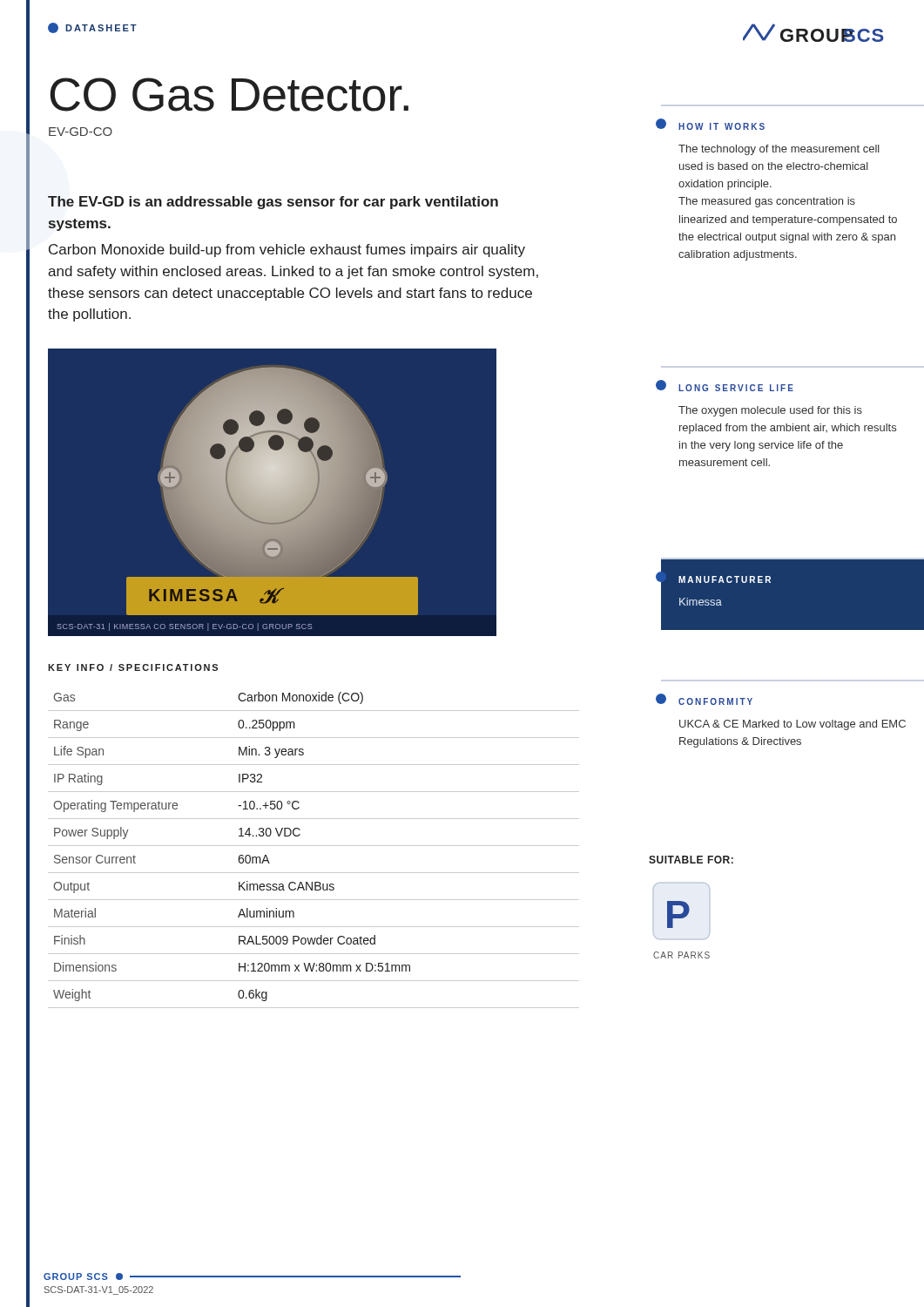The image size is (924, 1307).
Task: Click on the text block that says "The technology of the measurement cell"
Action: (788, 201)
